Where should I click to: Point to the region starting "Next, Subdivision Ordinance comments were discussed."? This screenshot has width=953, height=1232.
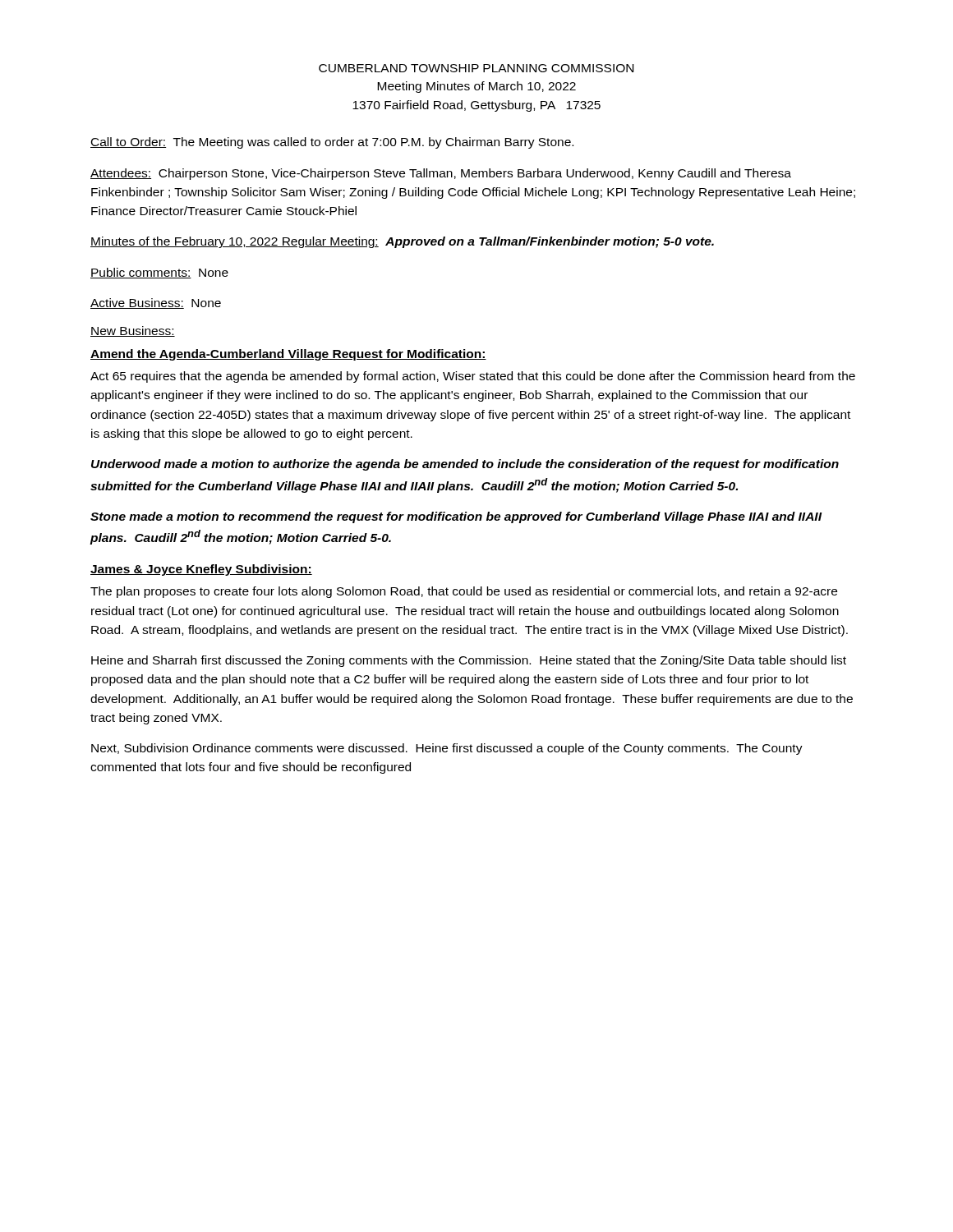pos(476,758)
